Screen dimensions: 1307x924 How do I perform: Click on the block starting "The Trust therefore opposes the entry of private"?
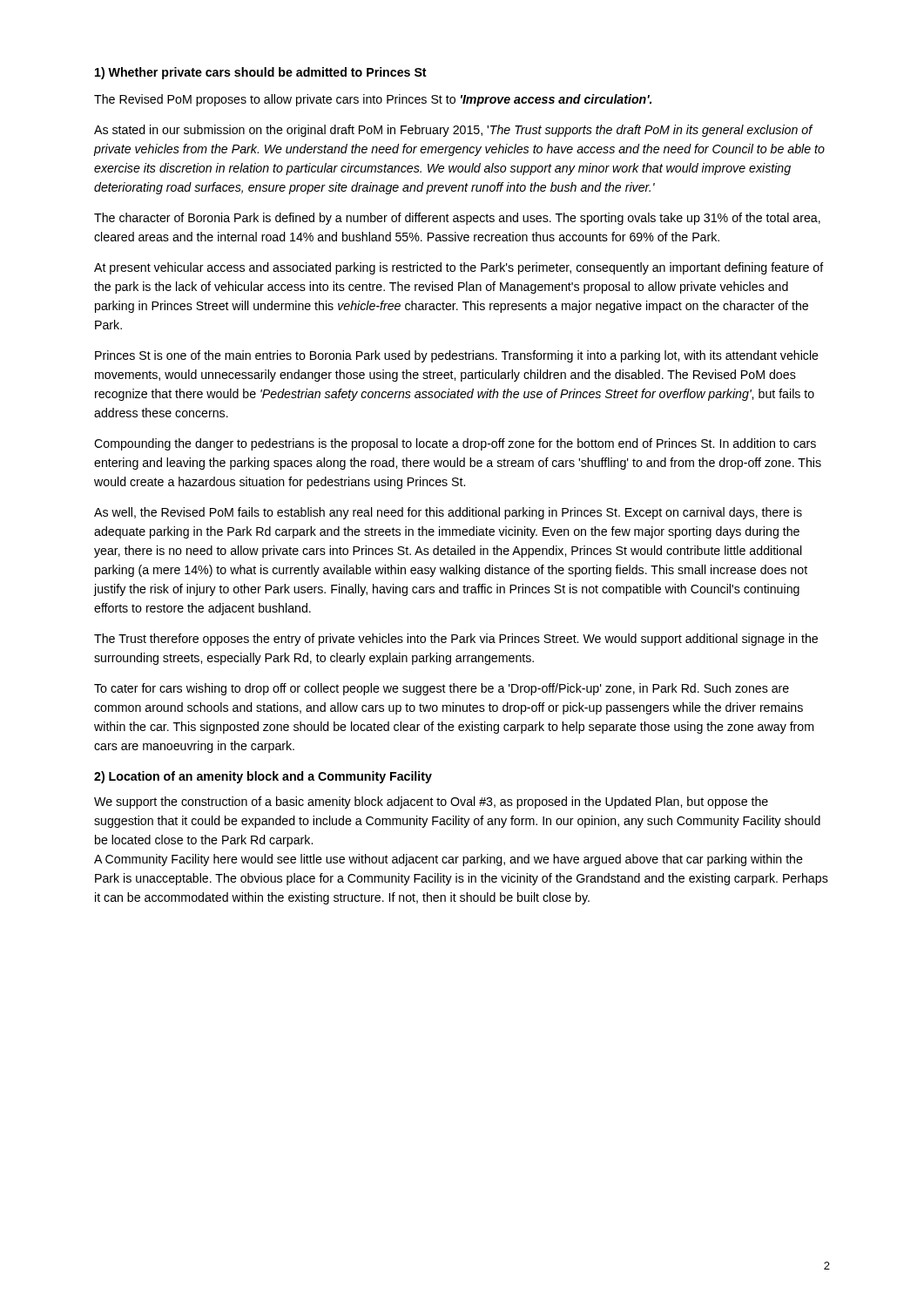(456, 648)
